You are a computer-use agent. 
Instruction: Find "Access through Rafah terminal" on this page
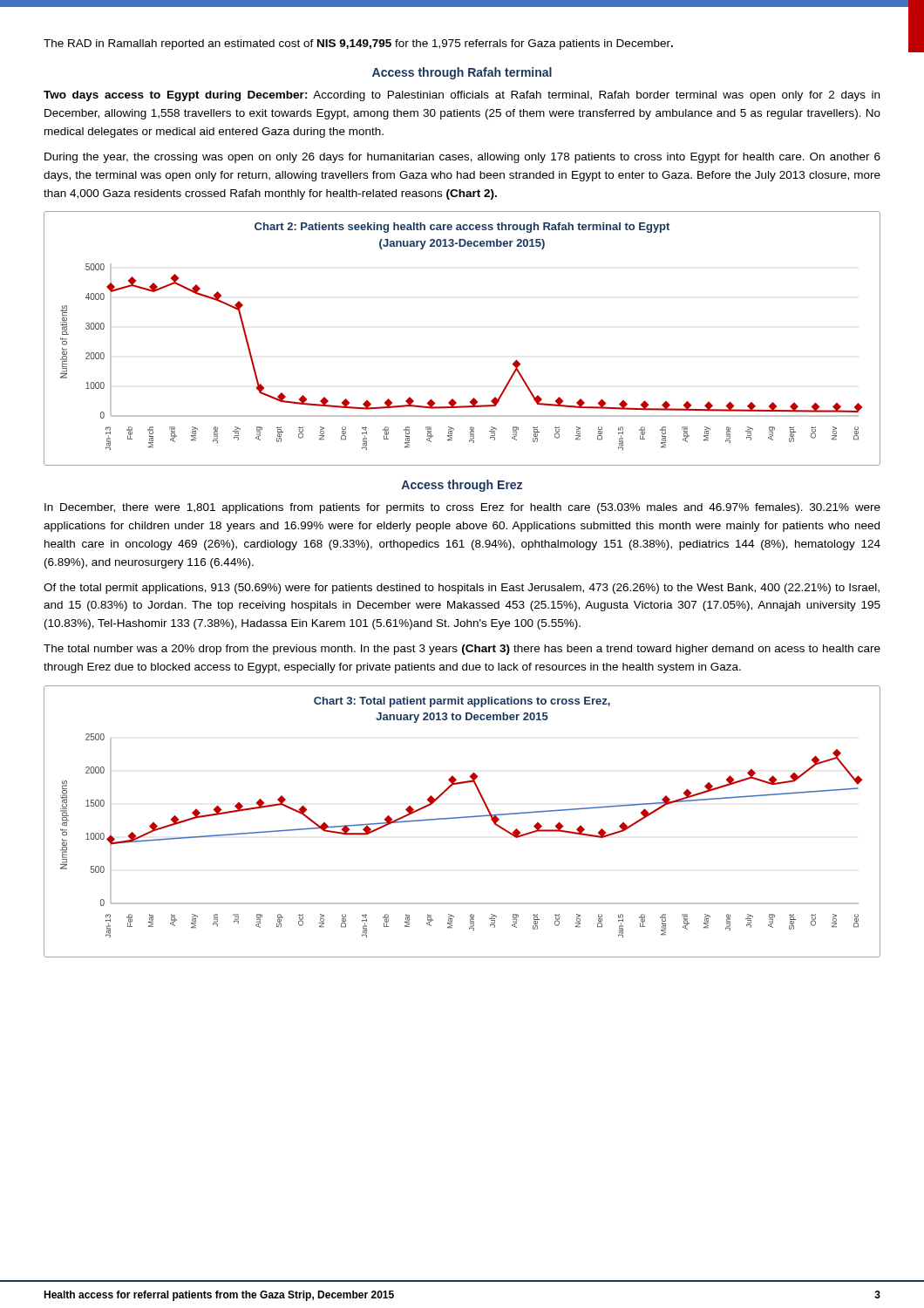click(462, 72)
